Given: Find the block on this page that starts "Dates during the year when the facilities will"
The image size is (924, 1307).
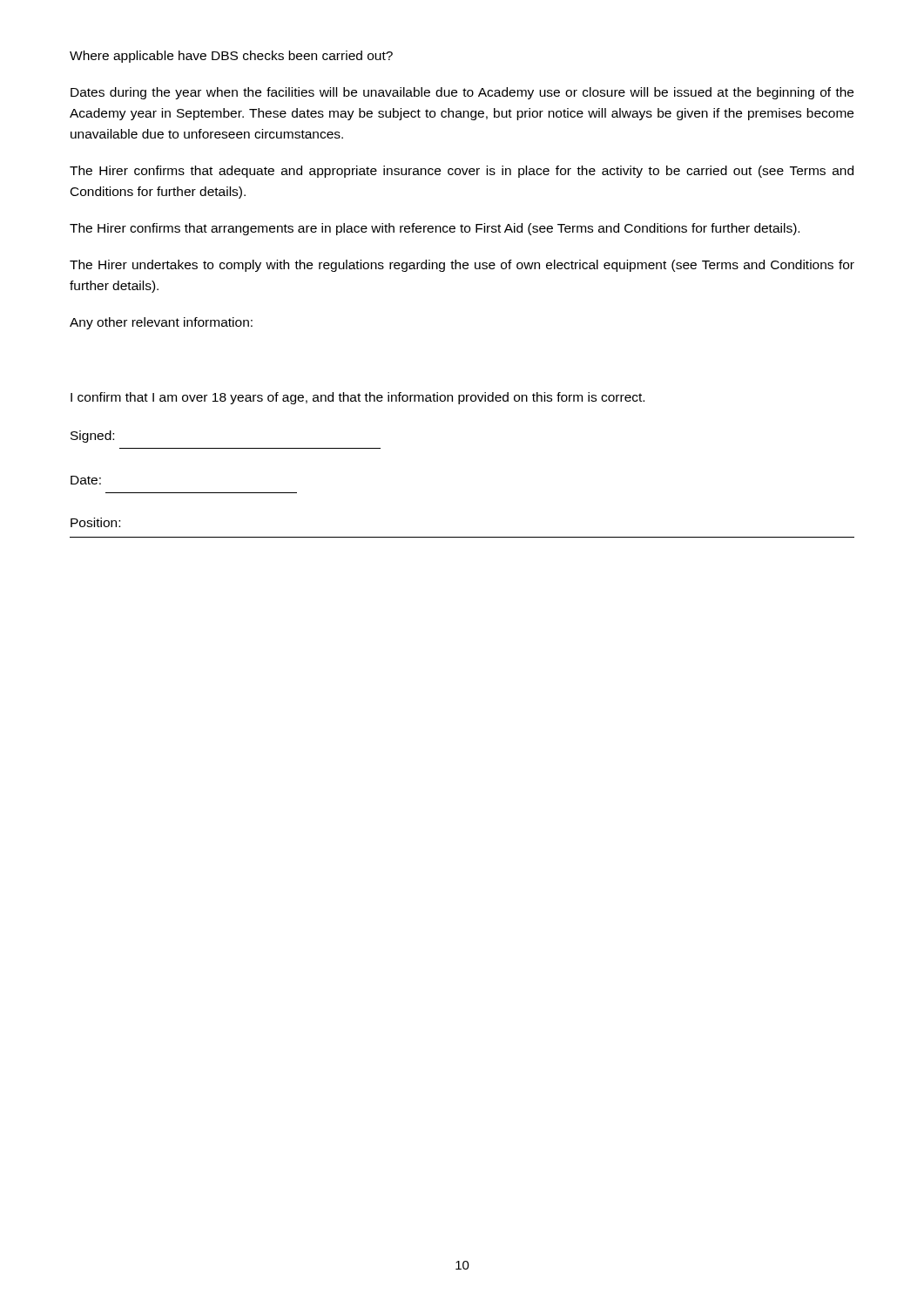Looking at the screenshot, I should 462,113.
